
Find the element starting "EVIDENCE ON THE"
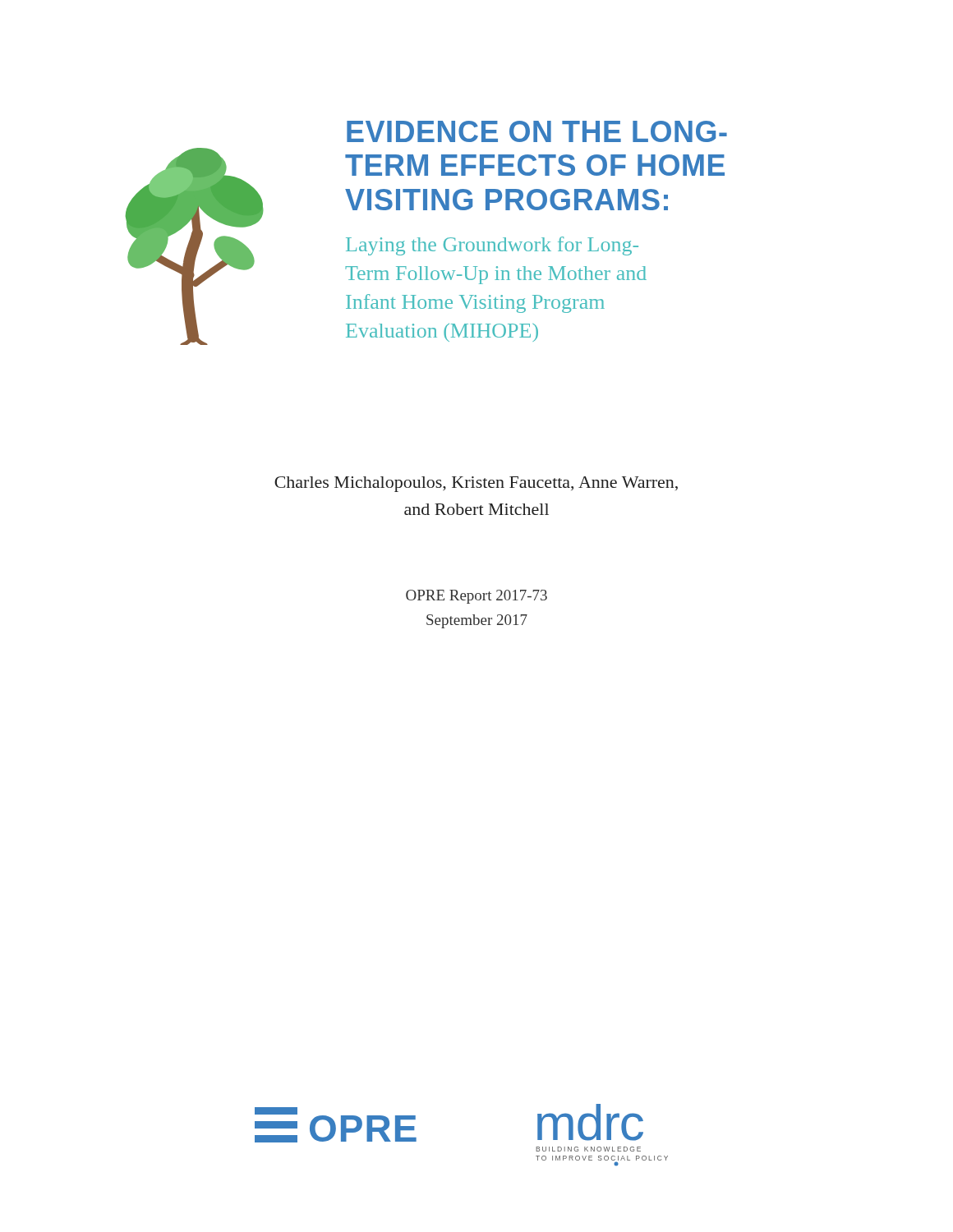[537, 166]
